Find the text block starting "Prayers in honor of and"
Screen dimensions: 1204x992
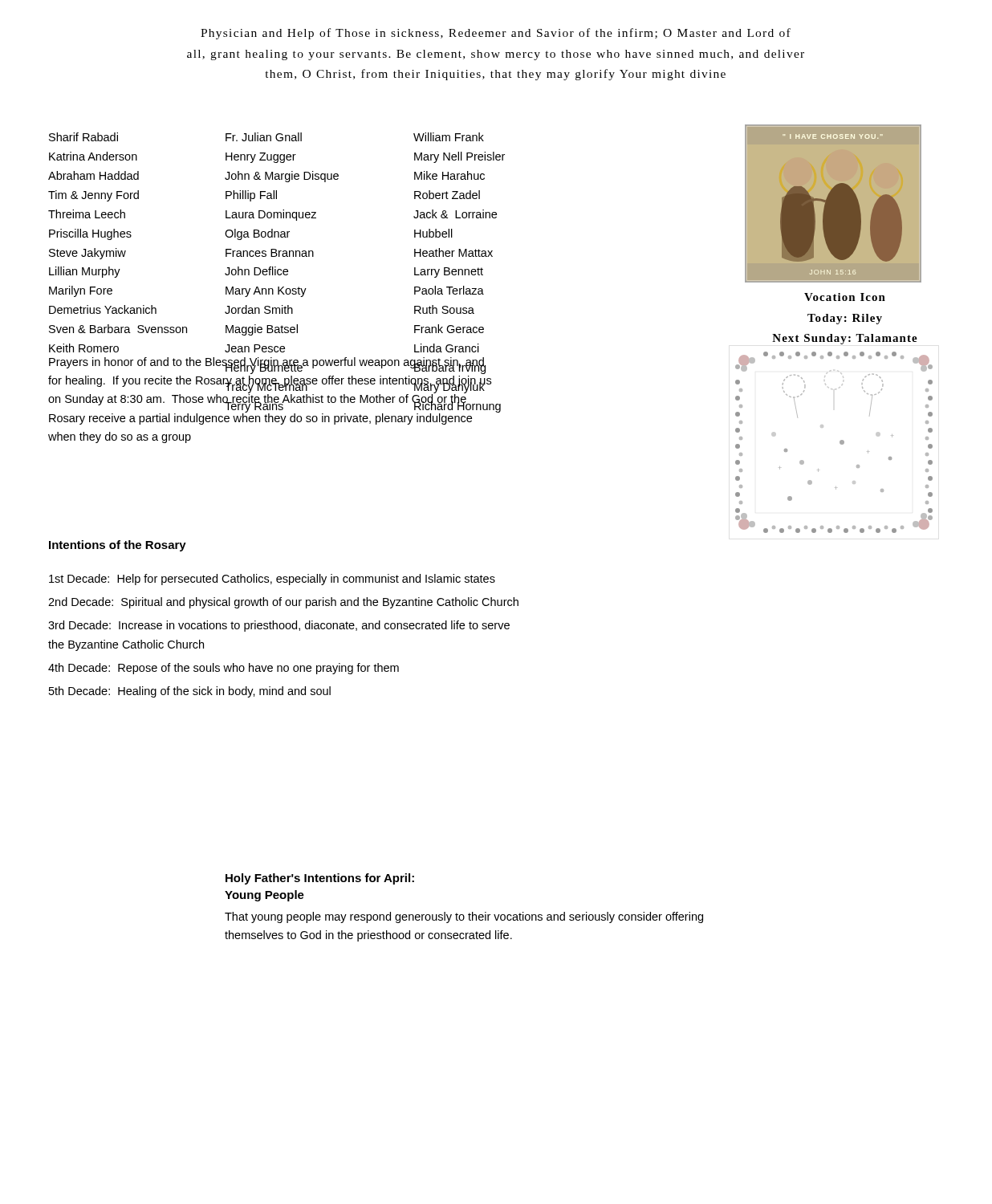coord(270,399)
